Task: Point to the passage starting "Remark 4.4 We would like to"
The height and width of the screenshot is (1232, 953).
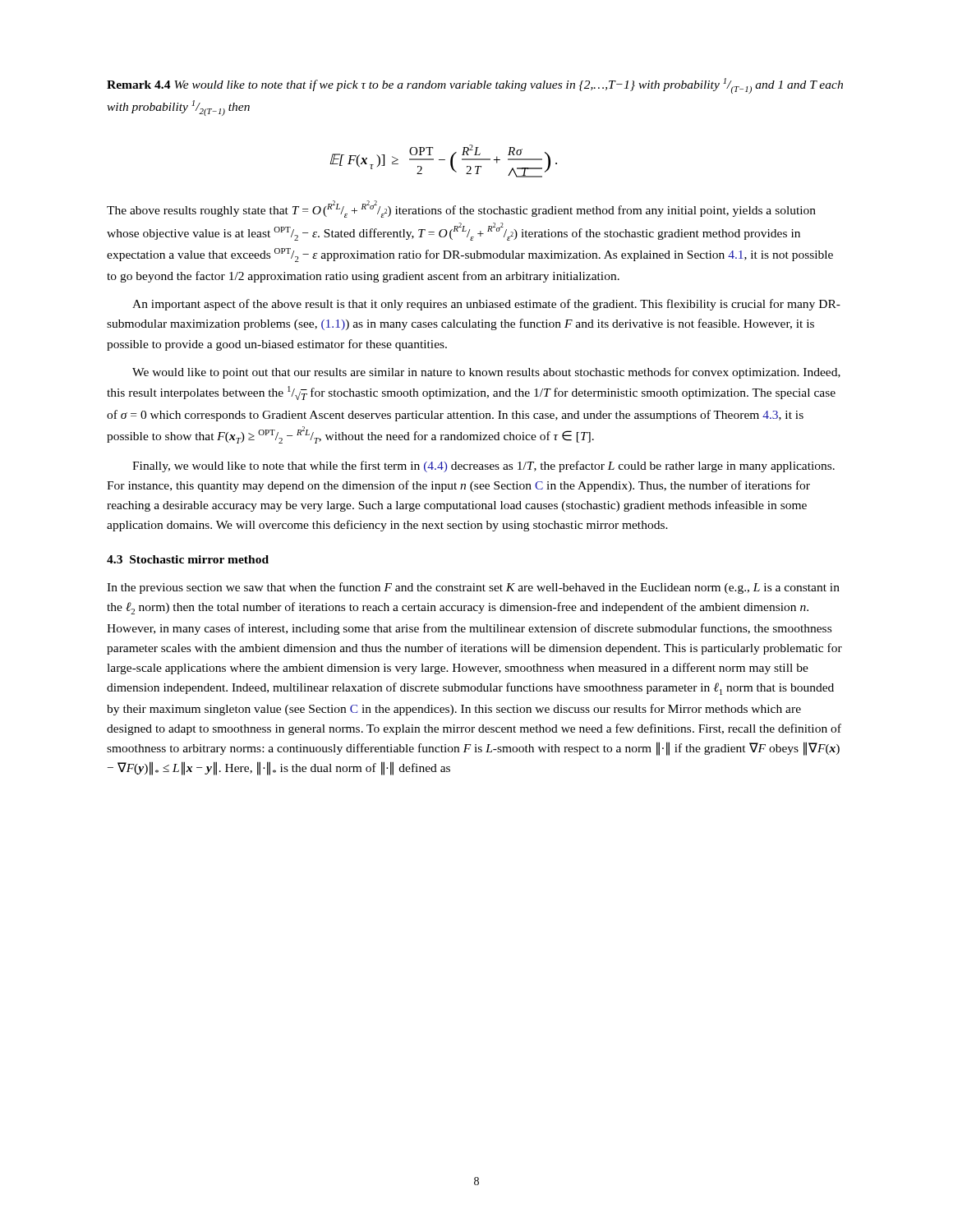Action: (x=475, y=96)
